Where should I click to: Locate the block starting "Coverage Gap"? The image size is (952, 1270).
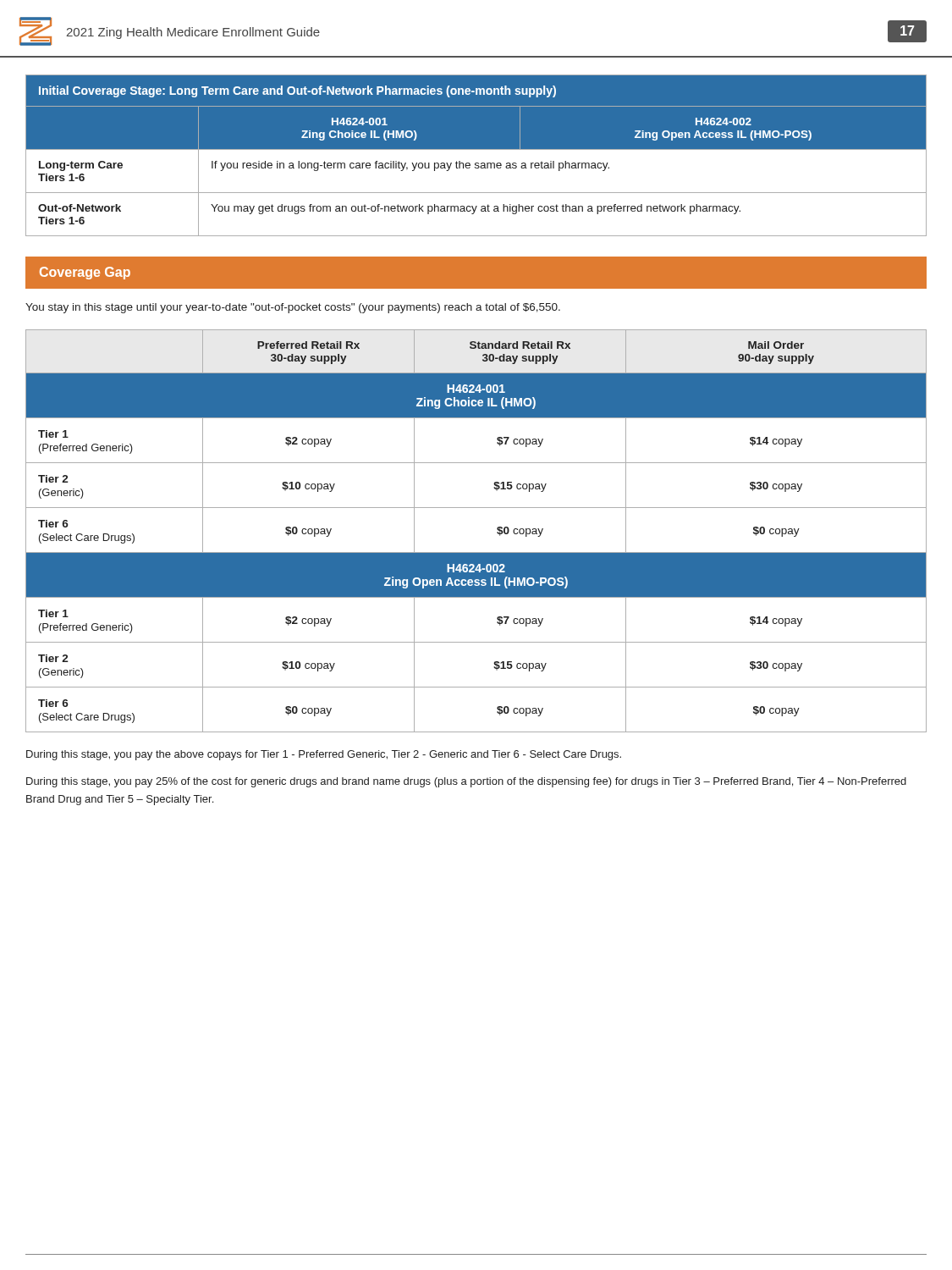coord(85,272)
